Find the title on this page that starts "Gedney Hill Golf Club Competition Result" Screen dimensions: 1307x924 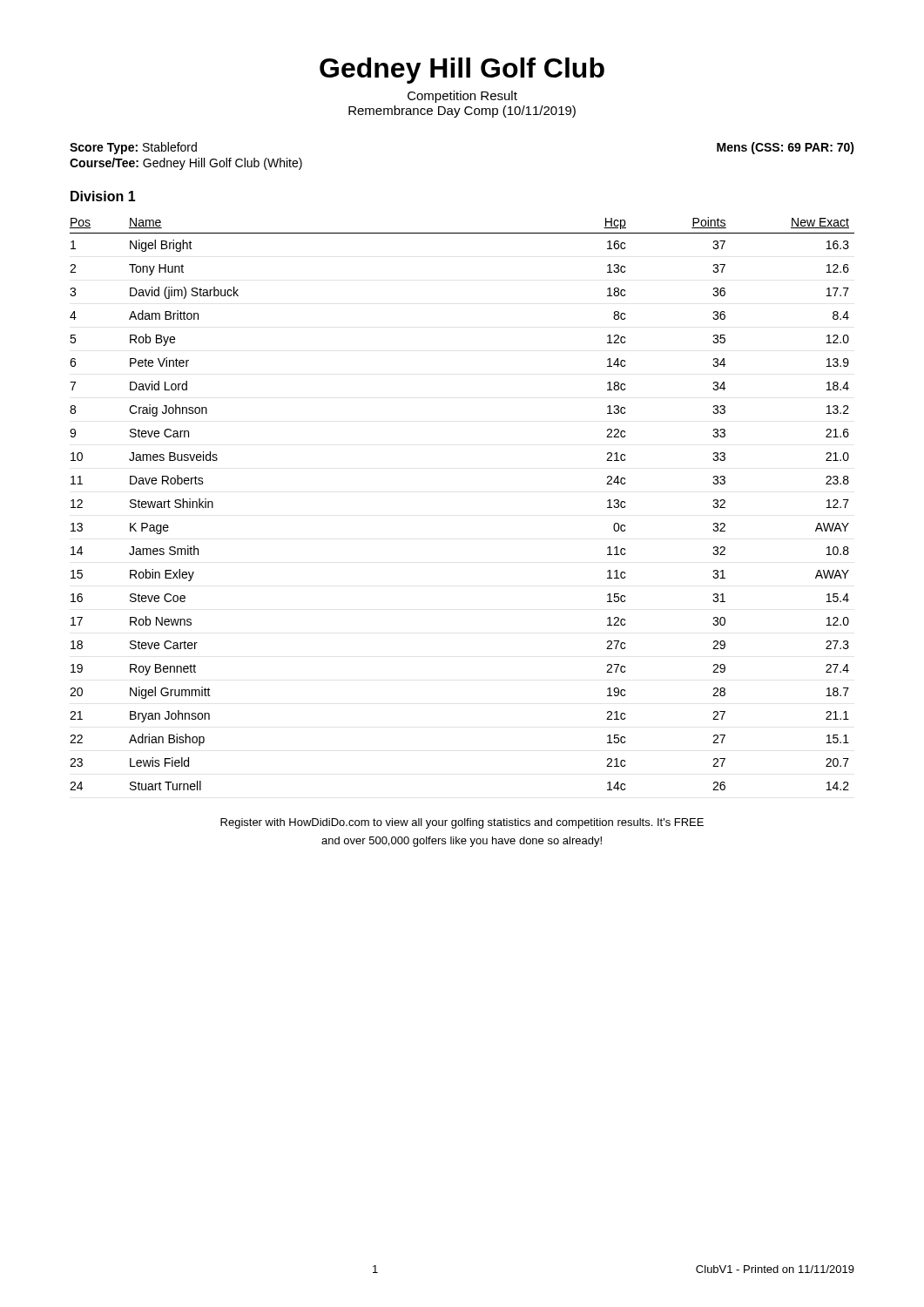[462, 85]
